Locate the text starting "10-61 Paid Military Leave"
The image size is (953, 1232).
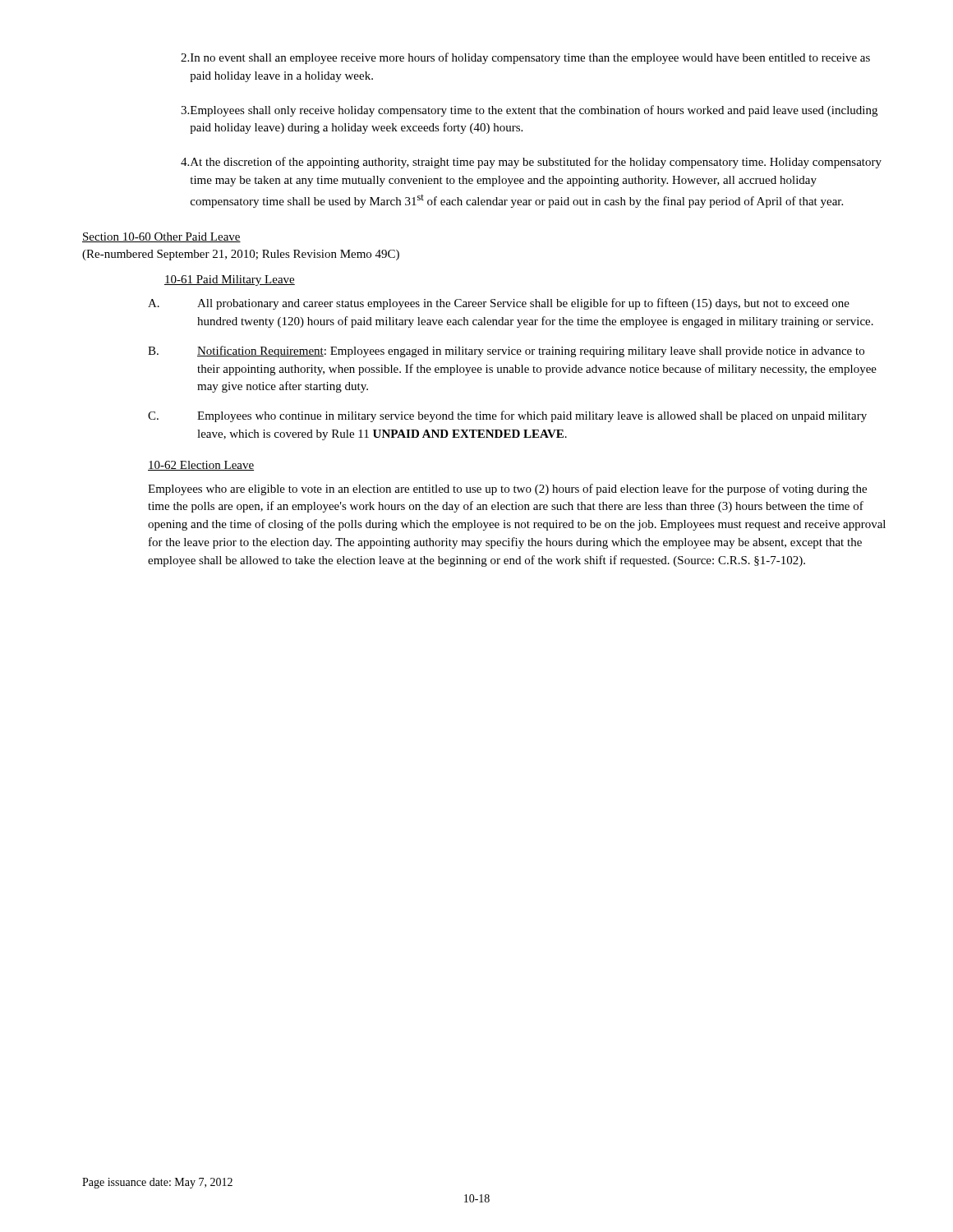(x=229, y=279)
